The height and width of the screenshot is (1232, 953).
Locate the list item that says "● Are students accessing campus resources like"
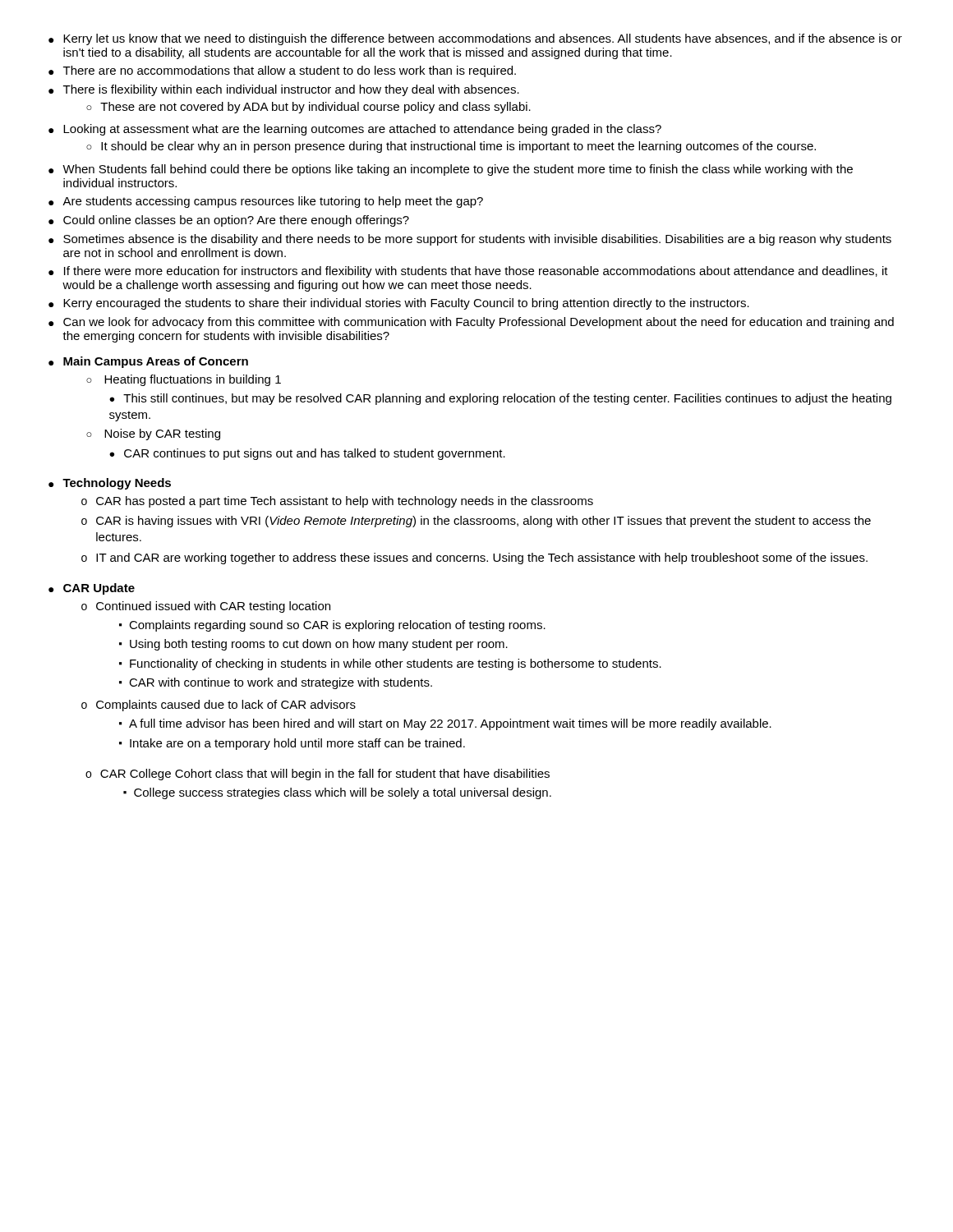click(476, 201)
